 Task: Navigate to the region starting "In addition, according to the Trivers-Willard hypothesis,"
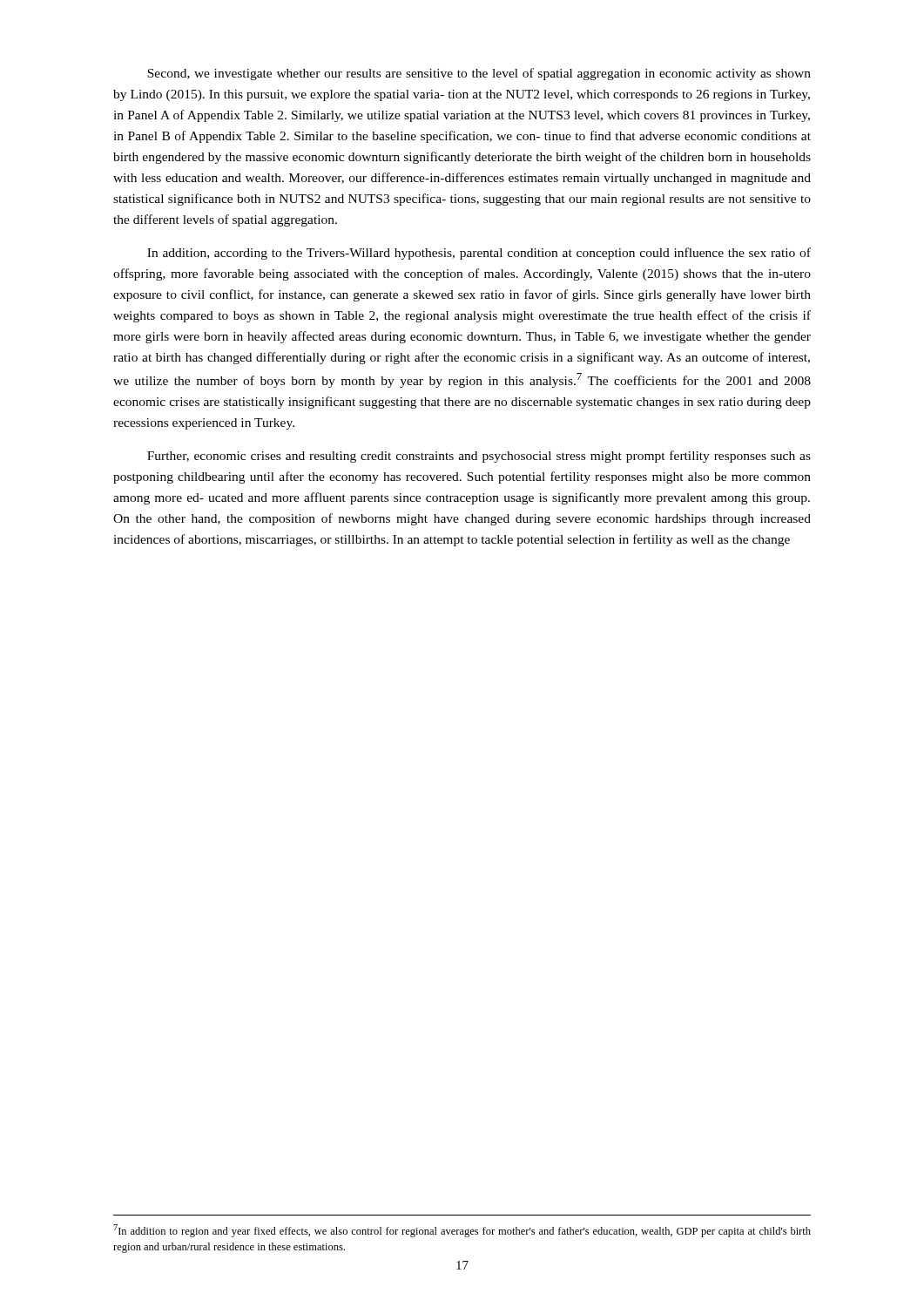click(462, 337)
